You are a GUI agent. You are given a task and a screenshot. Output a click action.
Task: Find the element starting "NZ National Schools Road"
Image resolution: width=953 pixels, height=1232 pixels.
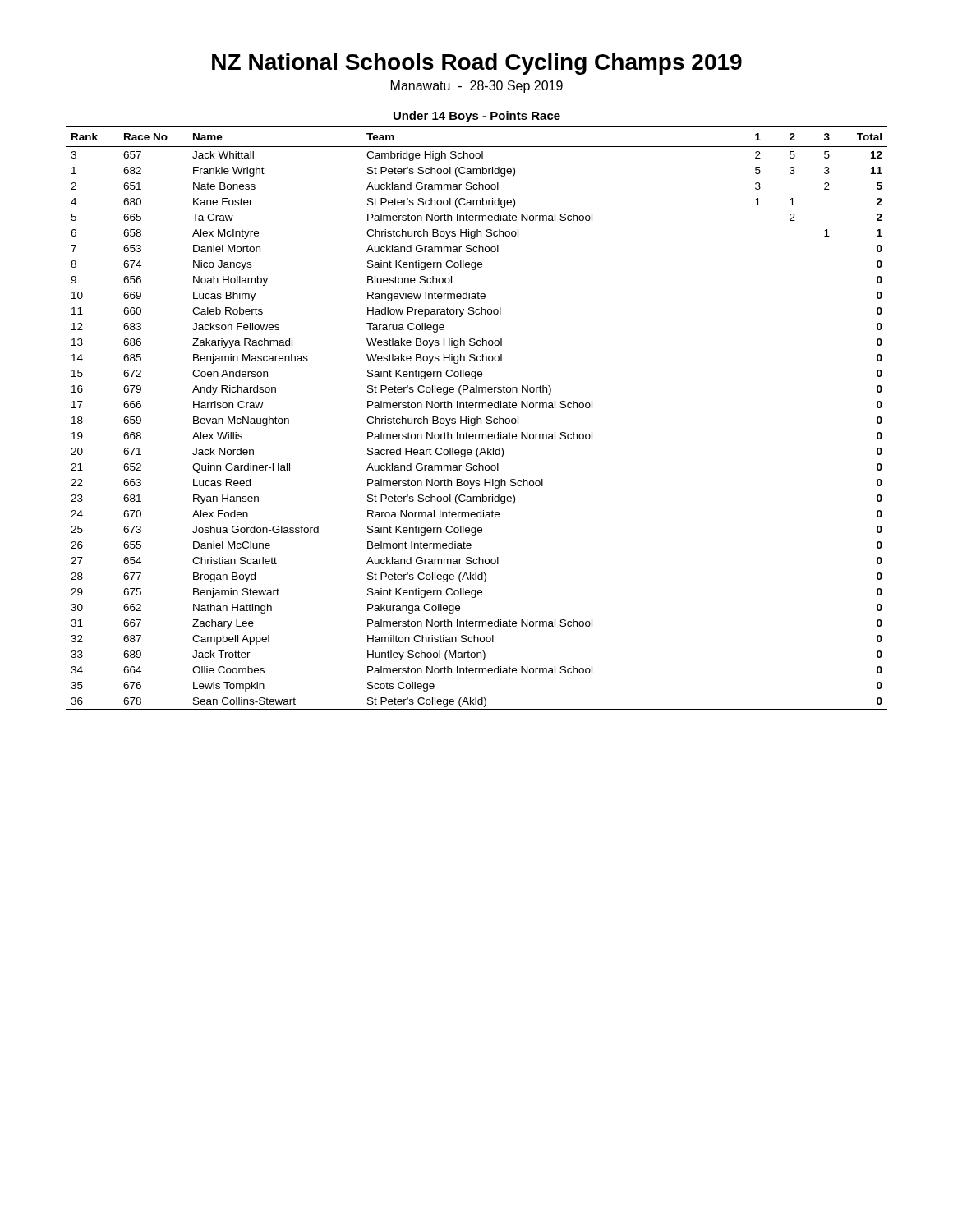[476, 71]
